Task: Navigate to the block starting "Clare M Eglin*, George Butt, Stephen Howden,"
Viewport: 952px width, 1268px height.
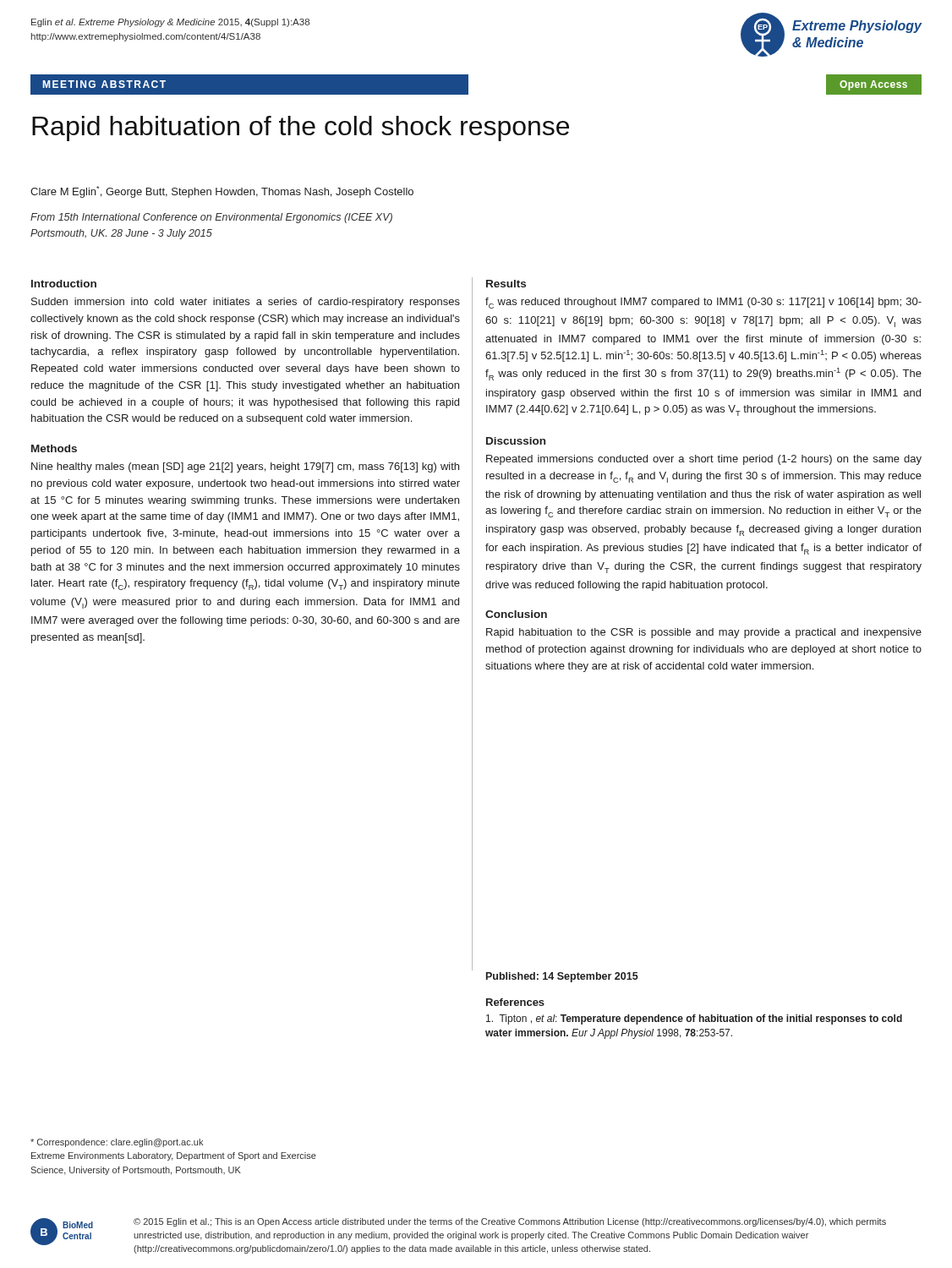Action: tap(222, 191)
